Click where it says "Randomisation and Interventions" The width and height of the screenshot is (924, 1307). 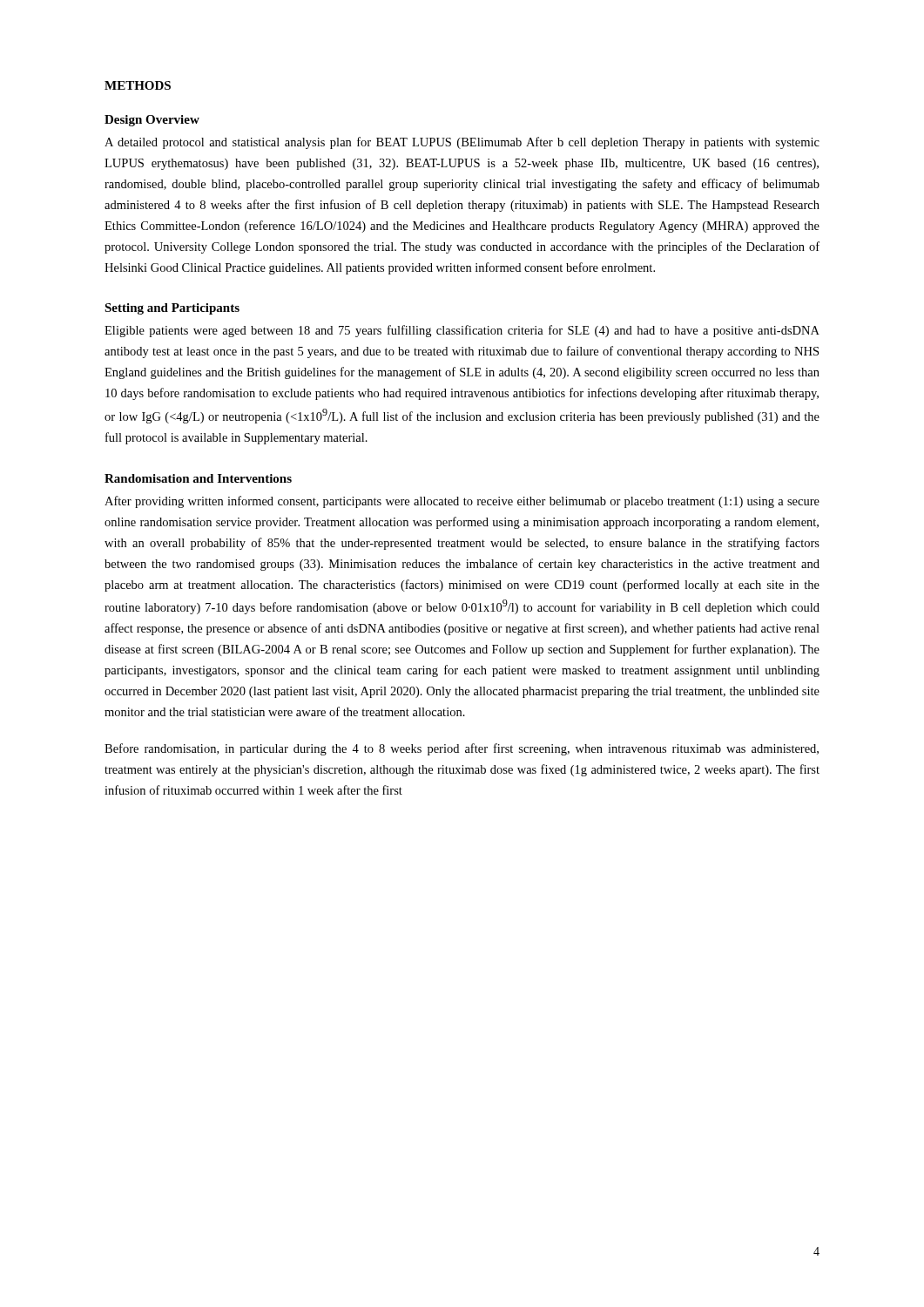click(x=198, y=478)
